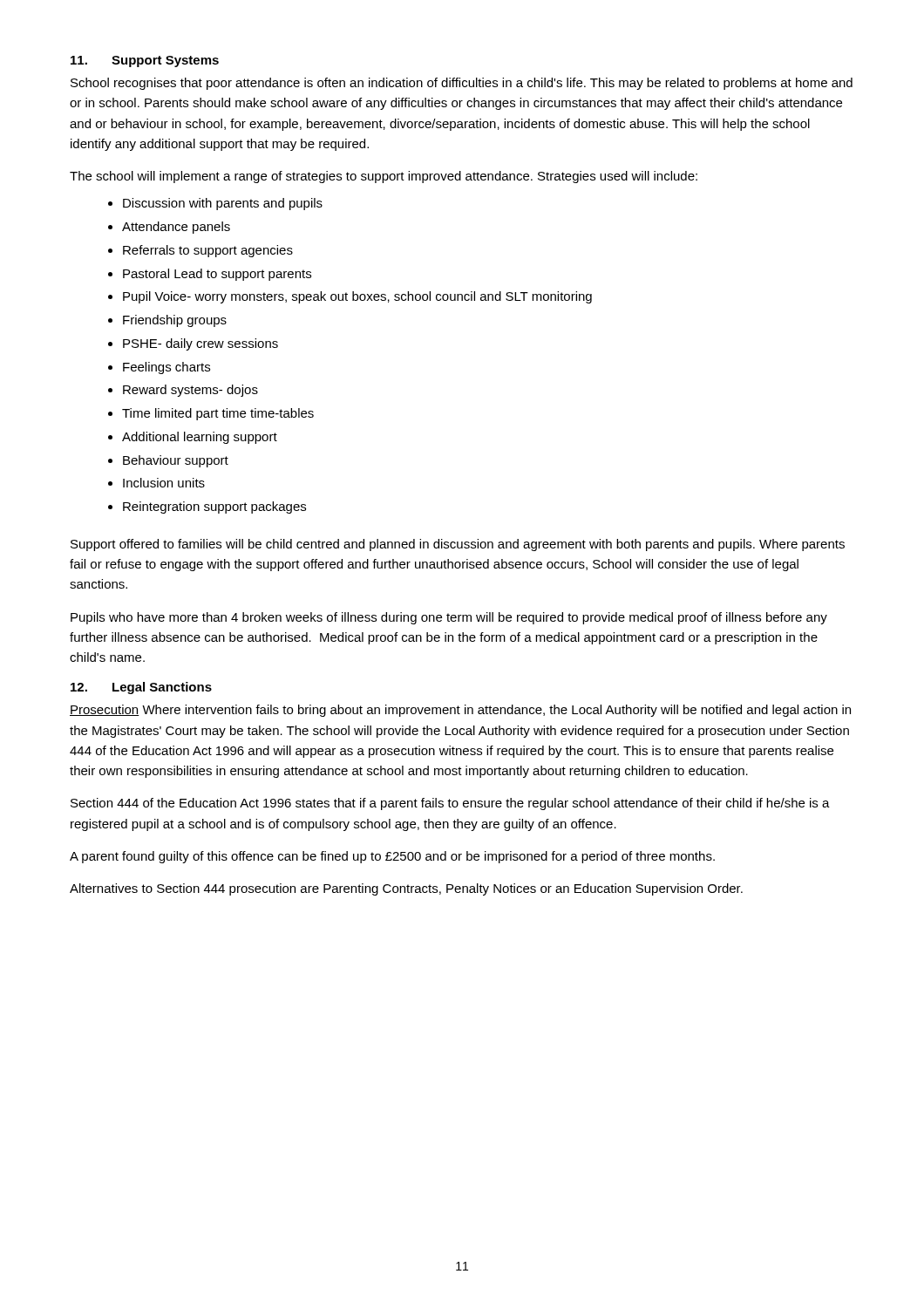The image size is (924, 1308).
Task: Click on the region starting "Referrals to support agencies"
Action: (207, 250)
